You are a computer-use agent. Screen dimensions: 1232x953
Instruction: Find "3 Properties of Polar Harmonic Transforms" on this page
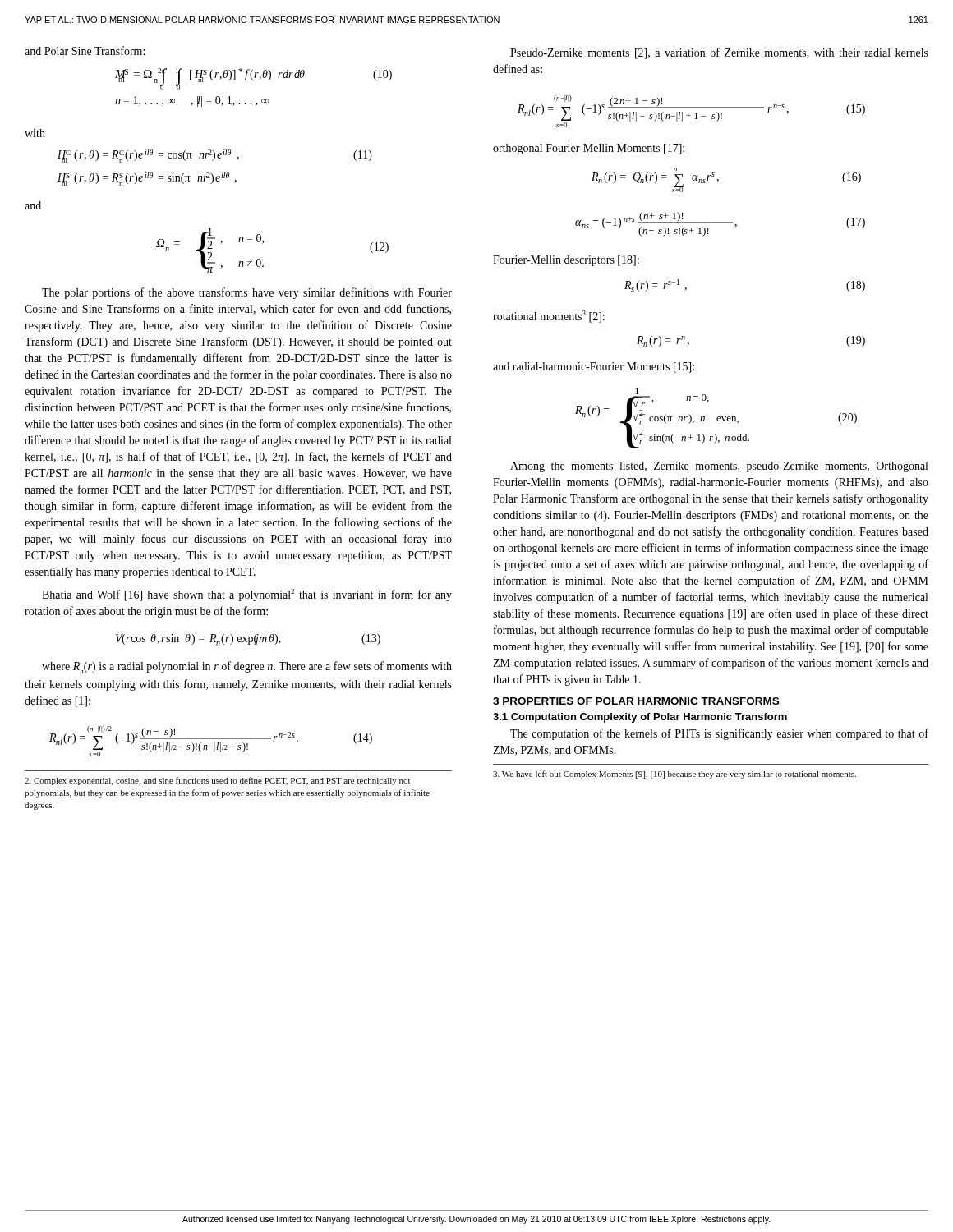tap(636, 701)
